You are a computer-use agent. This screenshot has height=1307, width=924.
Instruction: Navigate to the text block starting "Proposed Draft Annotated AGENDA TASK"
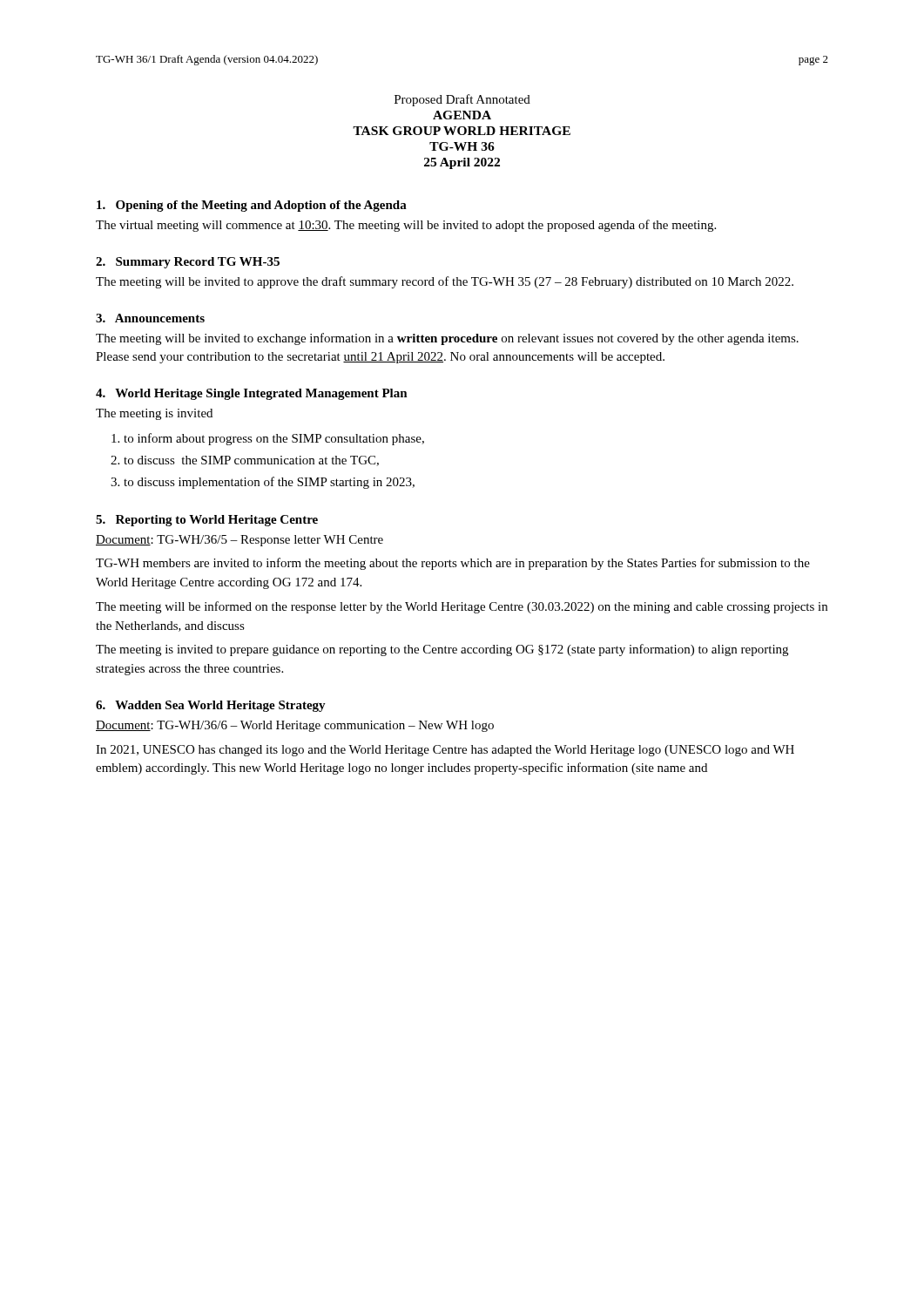(462, 131)
